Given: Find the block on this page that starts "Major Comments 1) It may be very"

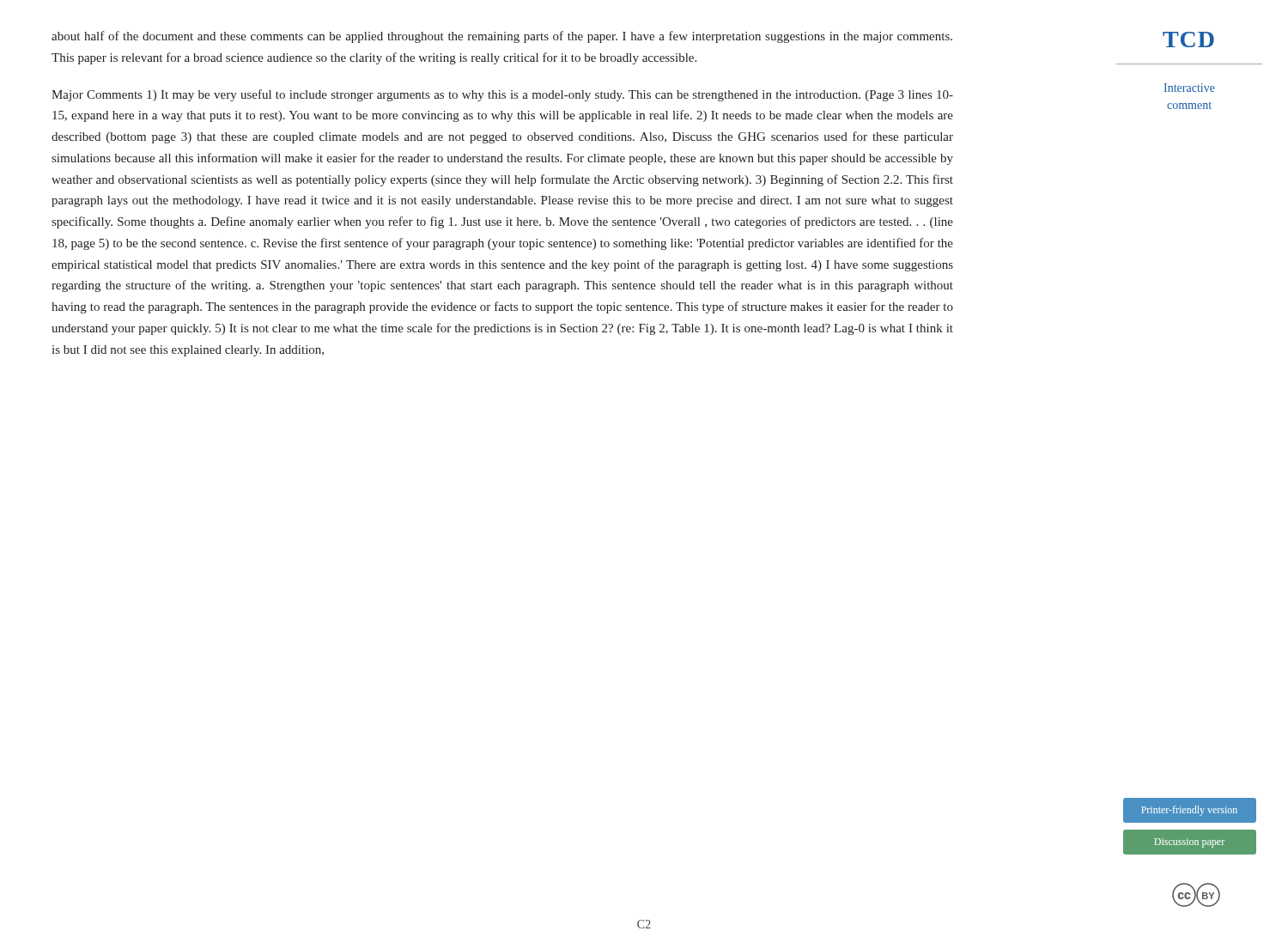Looking at the screenshot, I should click(x=502, y=222).
